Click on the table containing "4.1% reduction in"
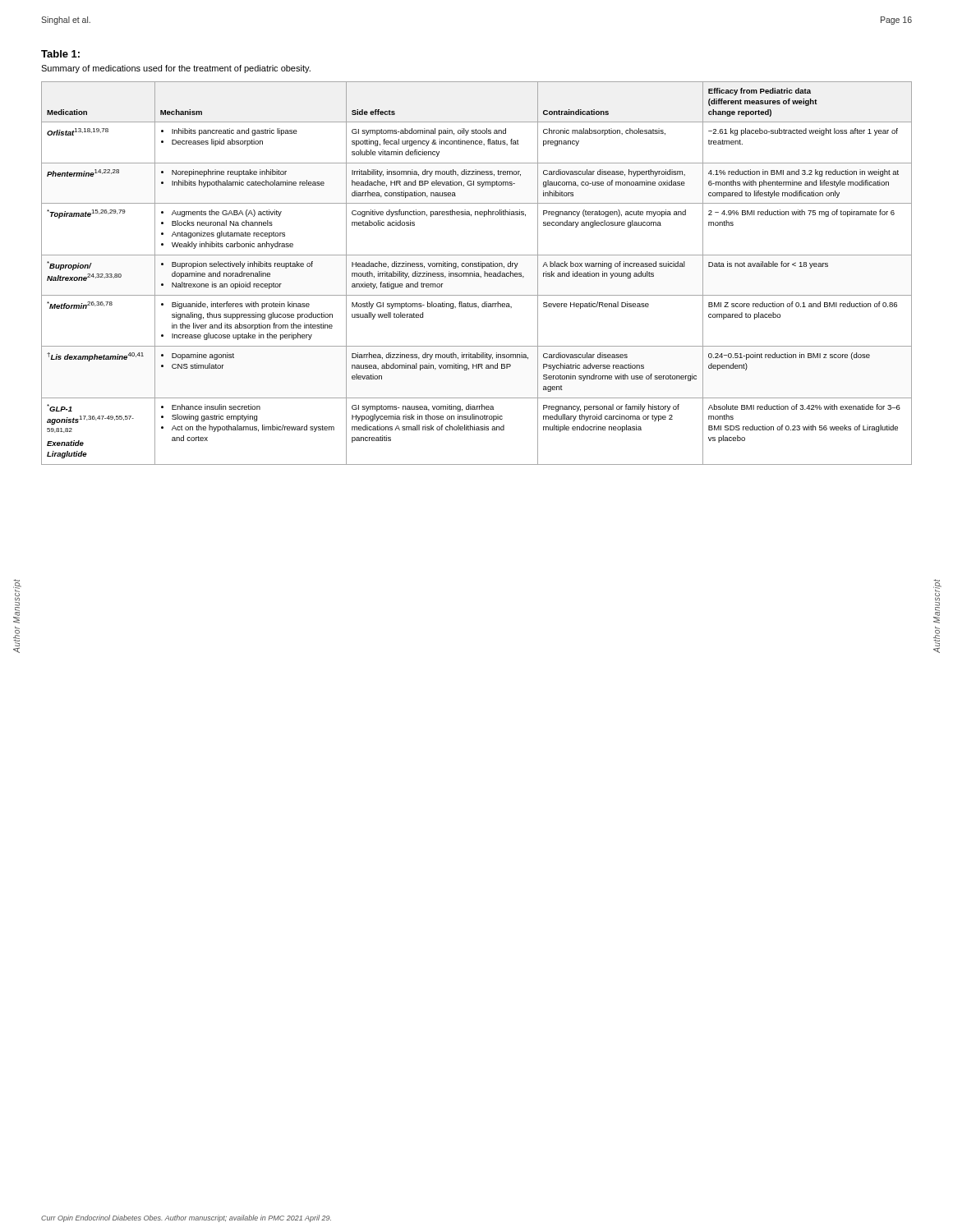 (476, 273)
